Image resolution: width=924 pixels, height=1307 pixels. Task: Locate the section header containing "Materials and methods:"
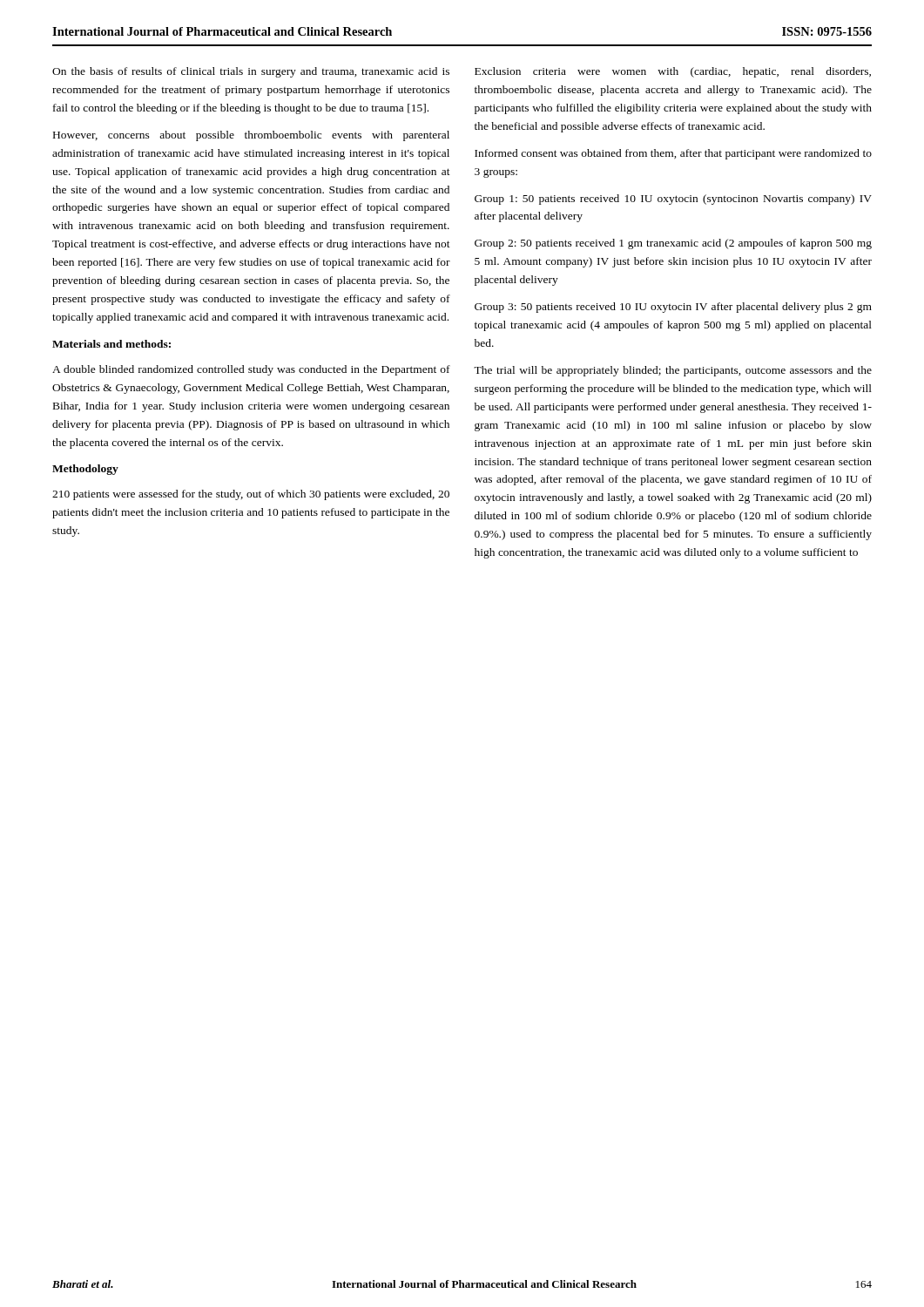112,344
